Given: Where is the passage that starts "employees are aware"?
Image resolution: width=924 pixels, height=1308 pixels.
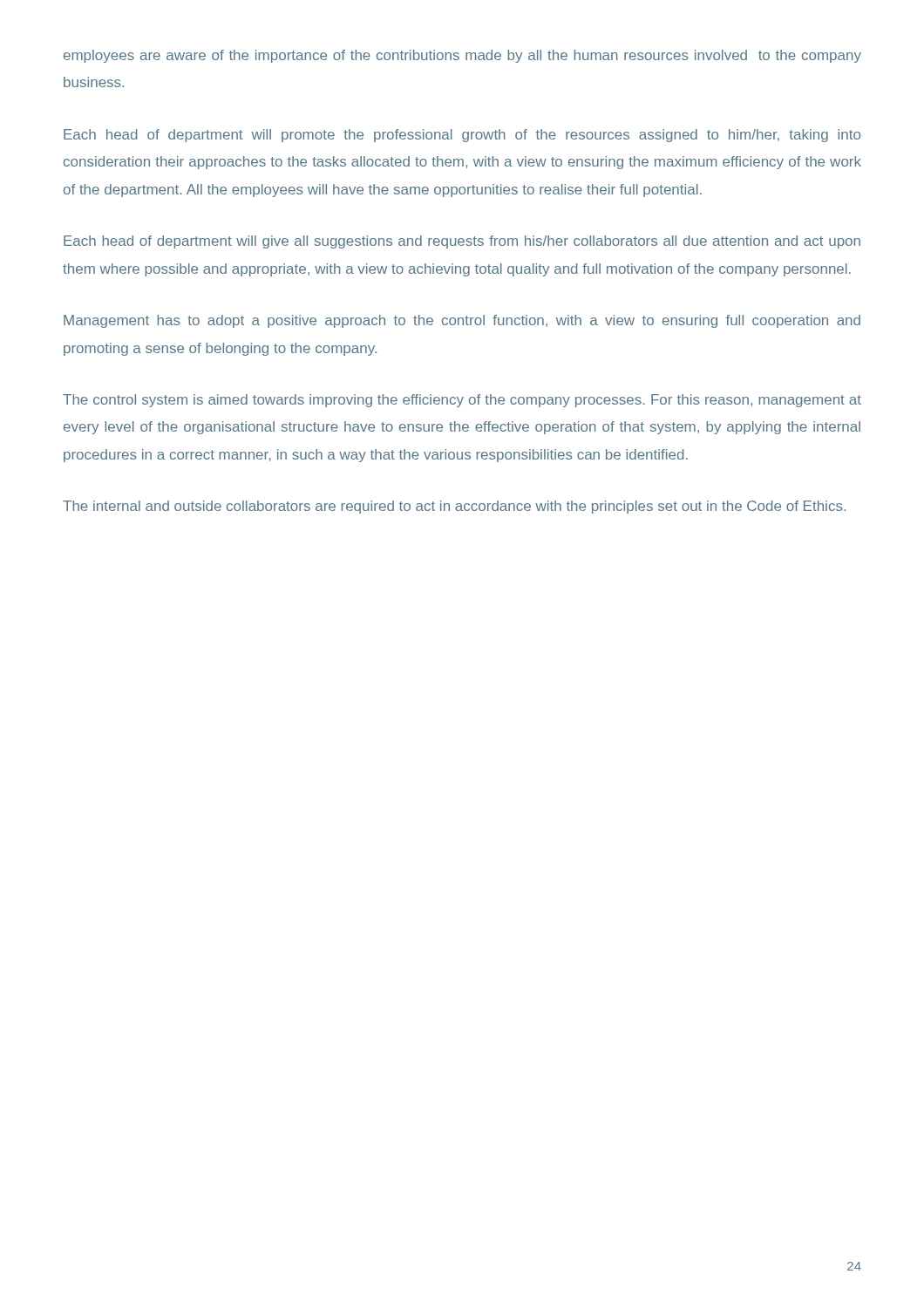Looking at the screenshot, I should point(462,69).
